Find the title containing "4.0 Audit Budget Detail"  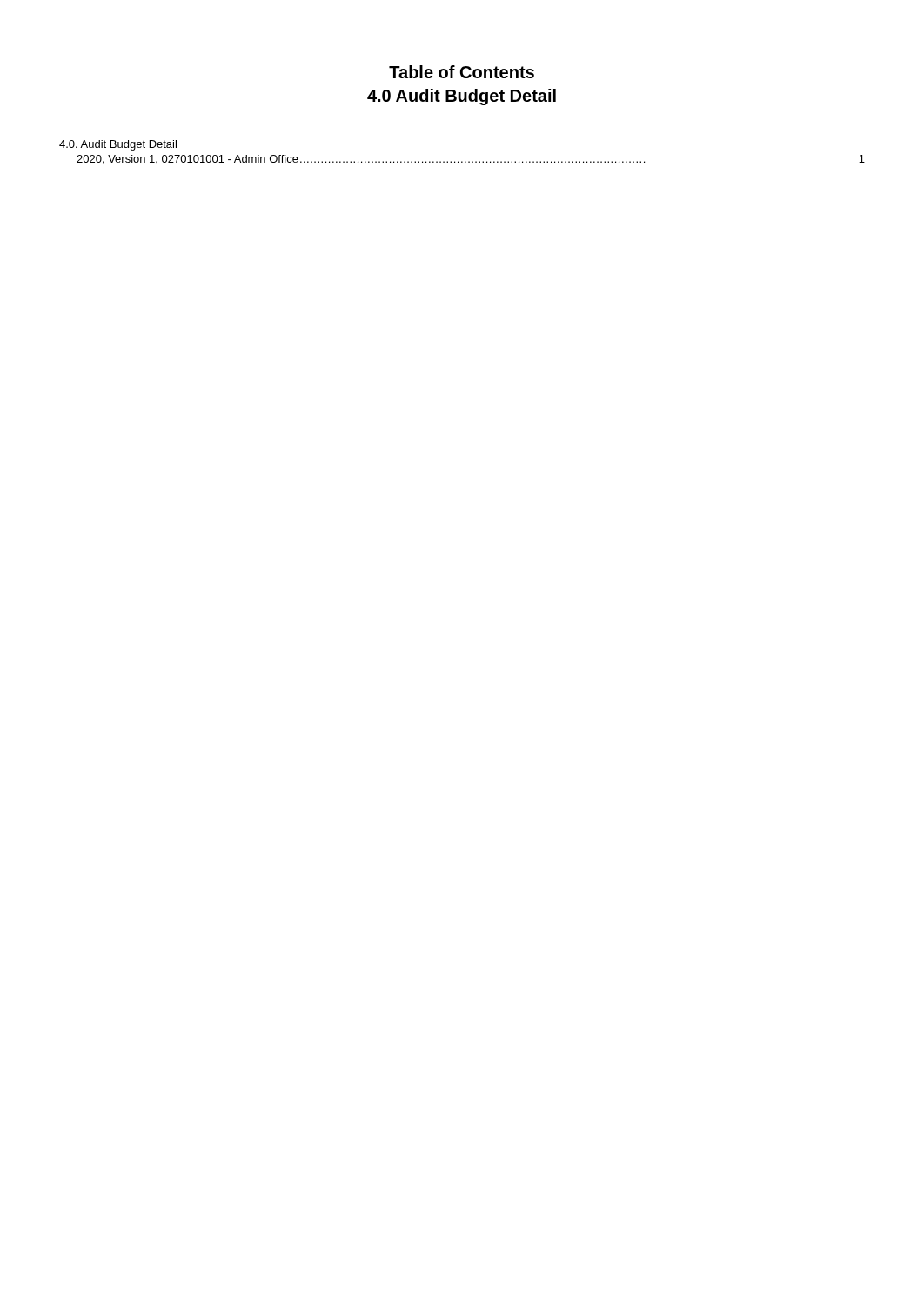point(462,96)
